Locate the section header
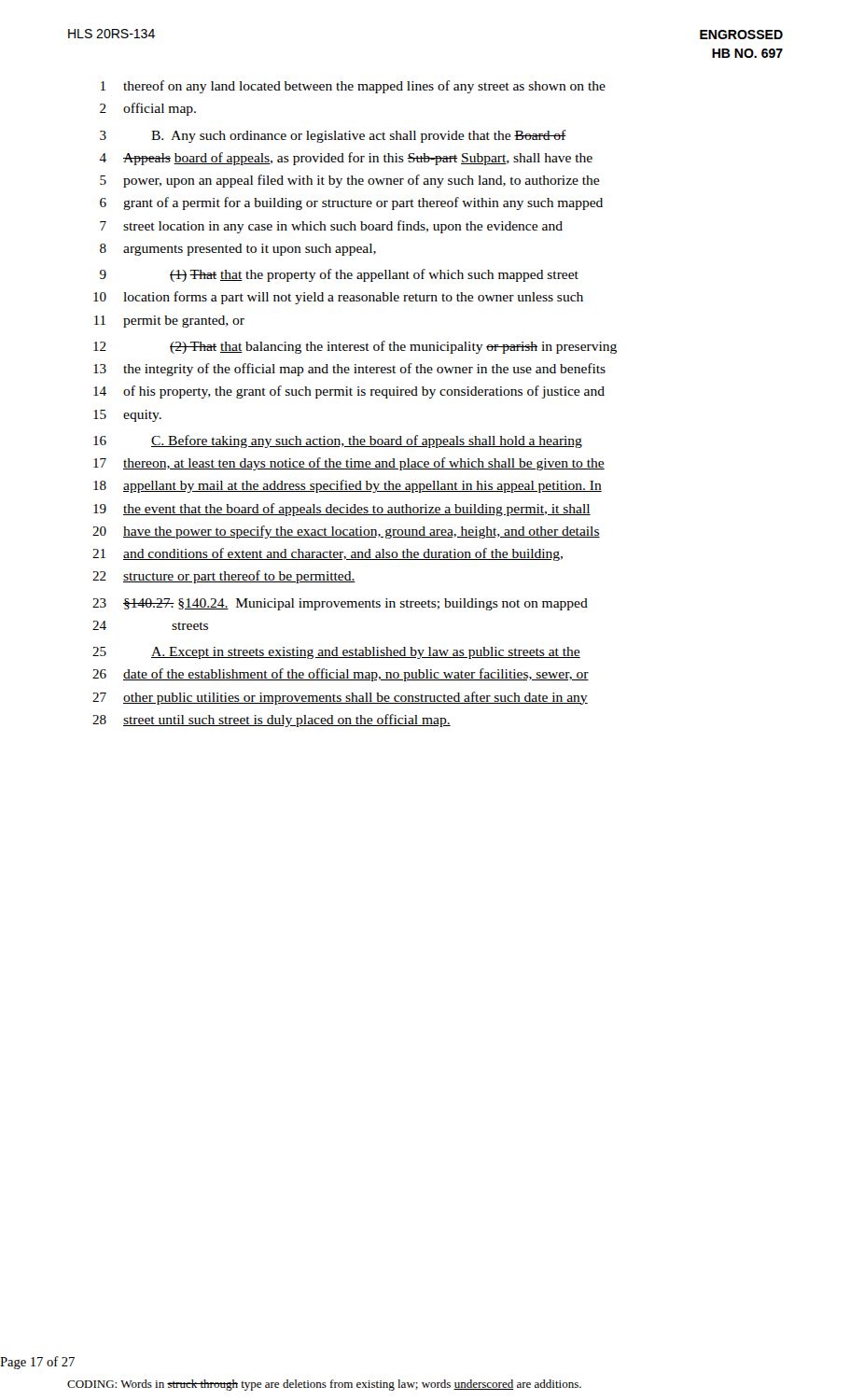Image resolution: width=850 pixels, height=1400 pixels. 425,614
